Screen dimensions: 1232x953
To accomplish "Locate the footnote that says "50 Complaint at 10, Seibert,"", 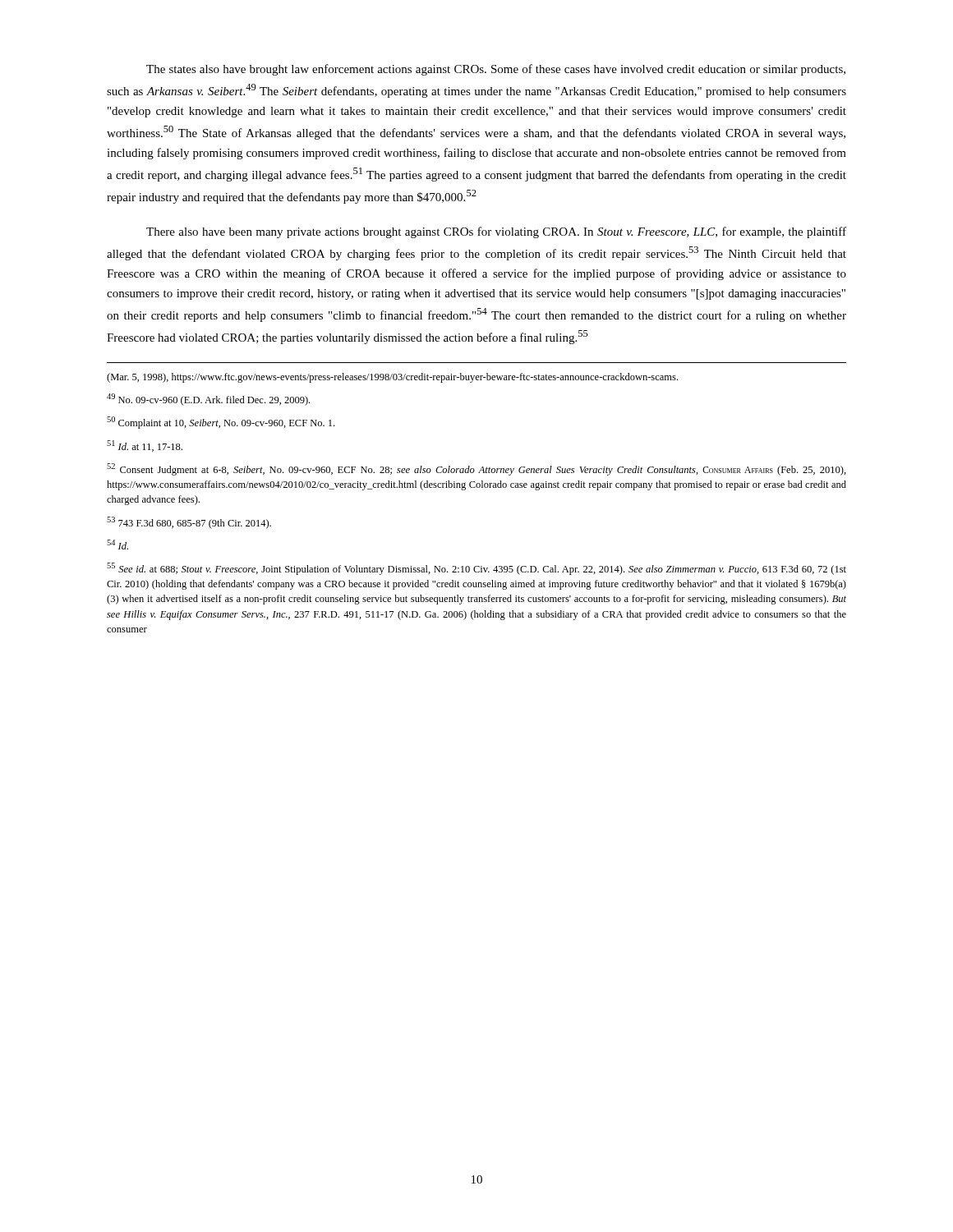I will [x=221, y=422].
